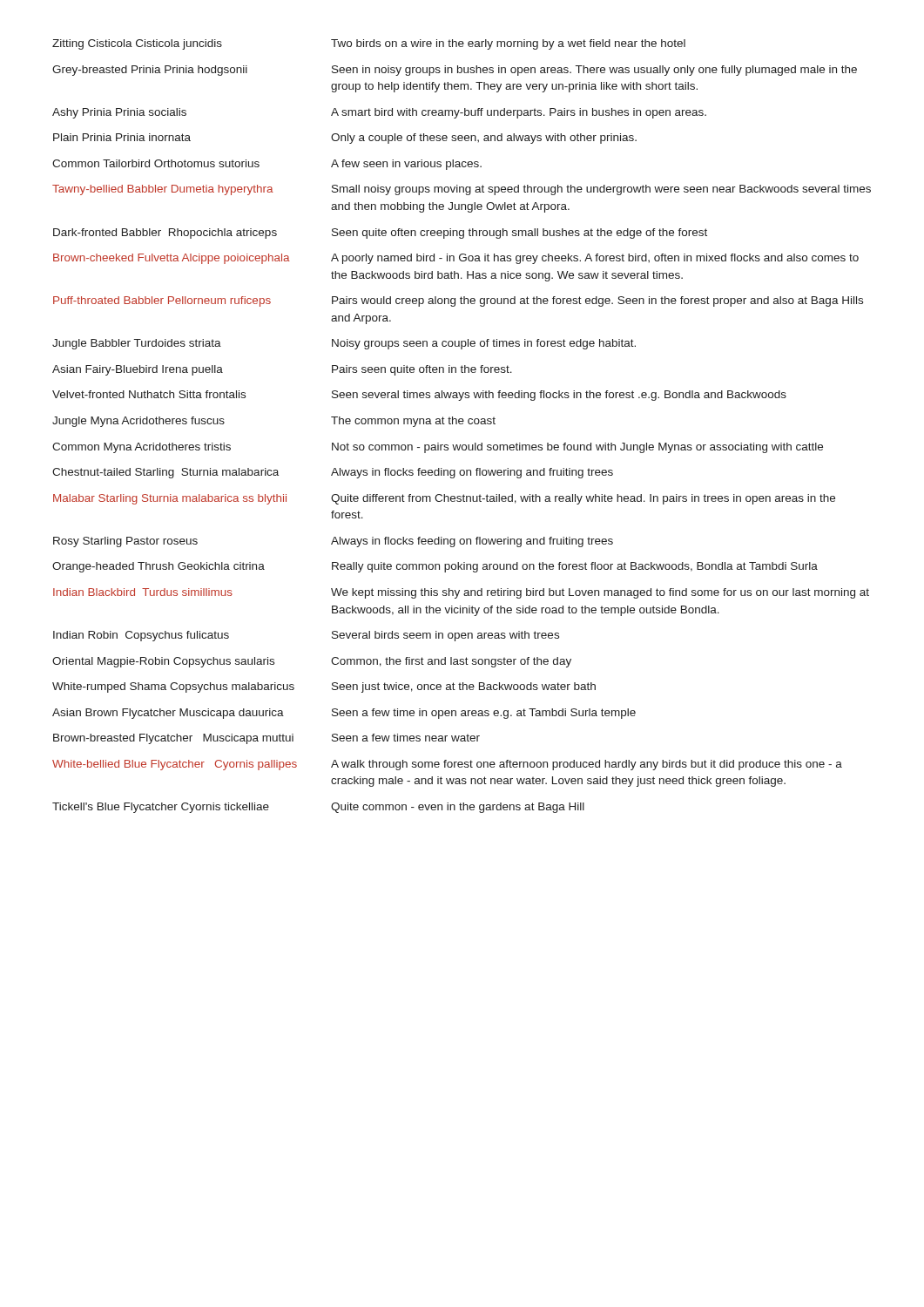Point to the text starting "White-bellied Blue Flycatcher Cyornis pallipes"
This screenshot has width=924, height=1307.
[x=462, y=772]
